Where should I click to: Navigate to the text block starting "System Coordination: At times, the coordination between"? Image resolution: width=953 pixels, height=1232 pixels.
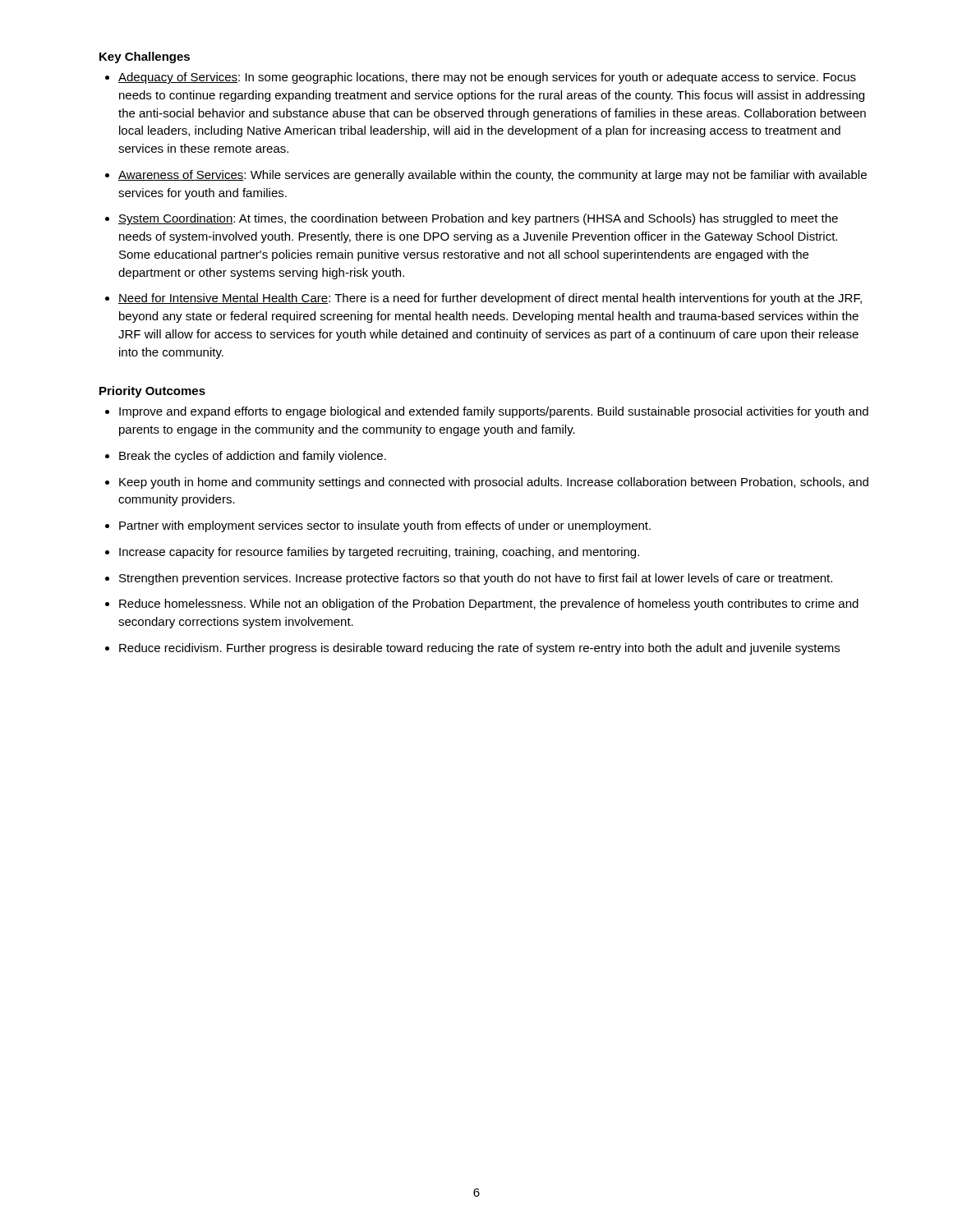(478, 245)
